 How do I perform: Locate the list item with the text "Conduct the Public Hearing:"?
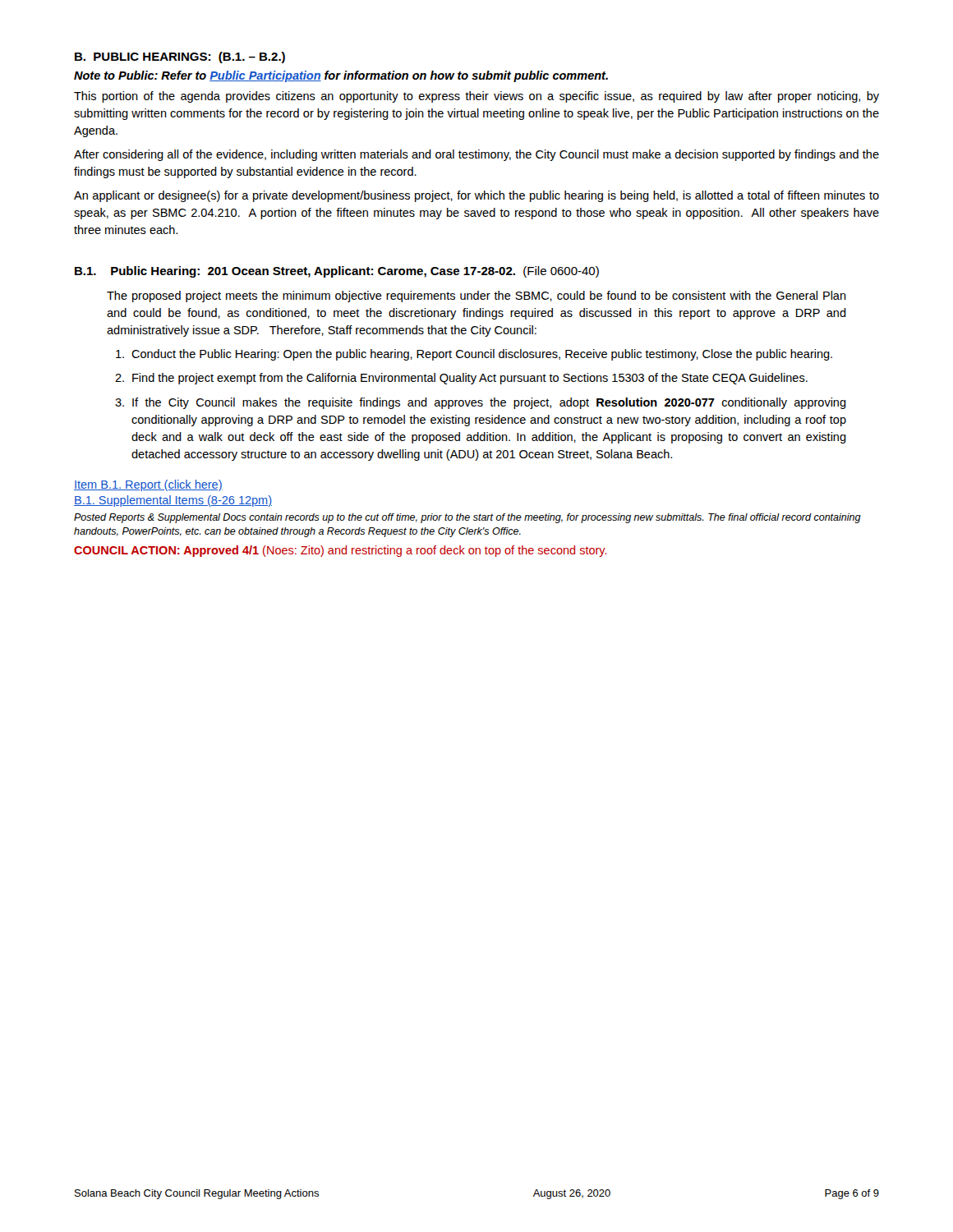(470, 355)
